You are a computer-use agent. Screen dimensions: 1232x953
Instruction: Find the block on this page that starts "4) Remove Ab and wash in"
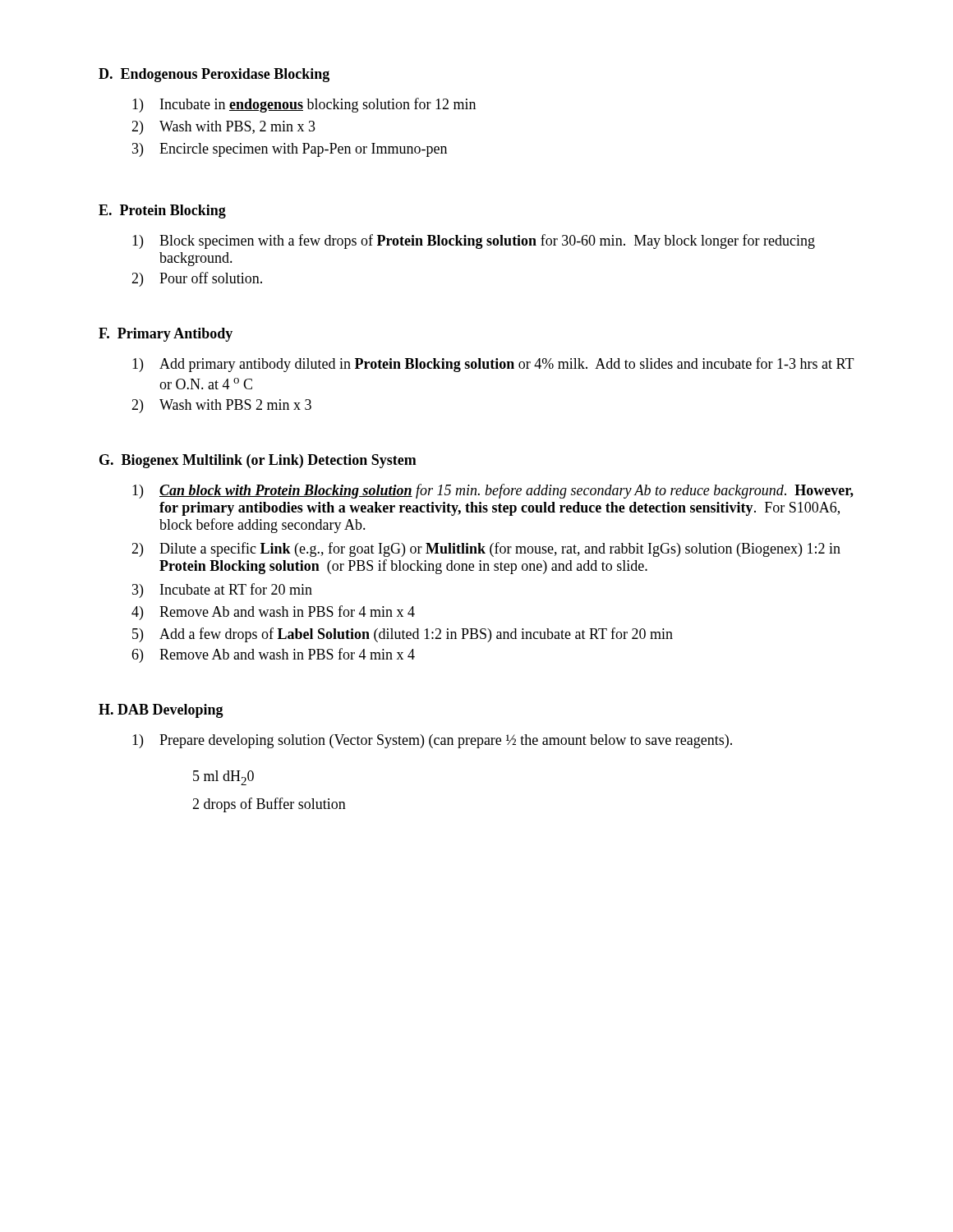tap(273, 613)
